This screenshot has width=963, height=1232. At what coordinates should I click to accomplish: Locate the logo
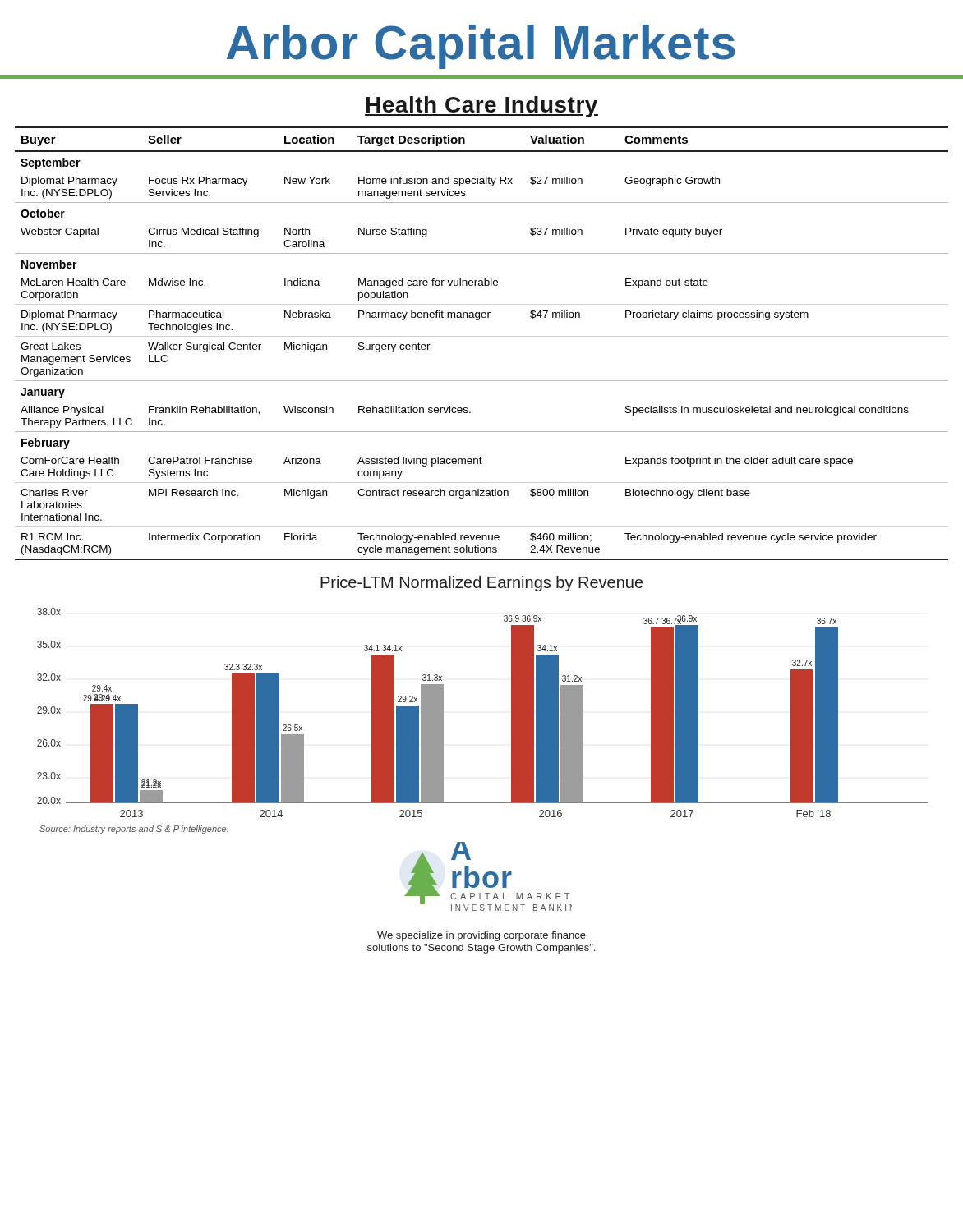point(482,885)
